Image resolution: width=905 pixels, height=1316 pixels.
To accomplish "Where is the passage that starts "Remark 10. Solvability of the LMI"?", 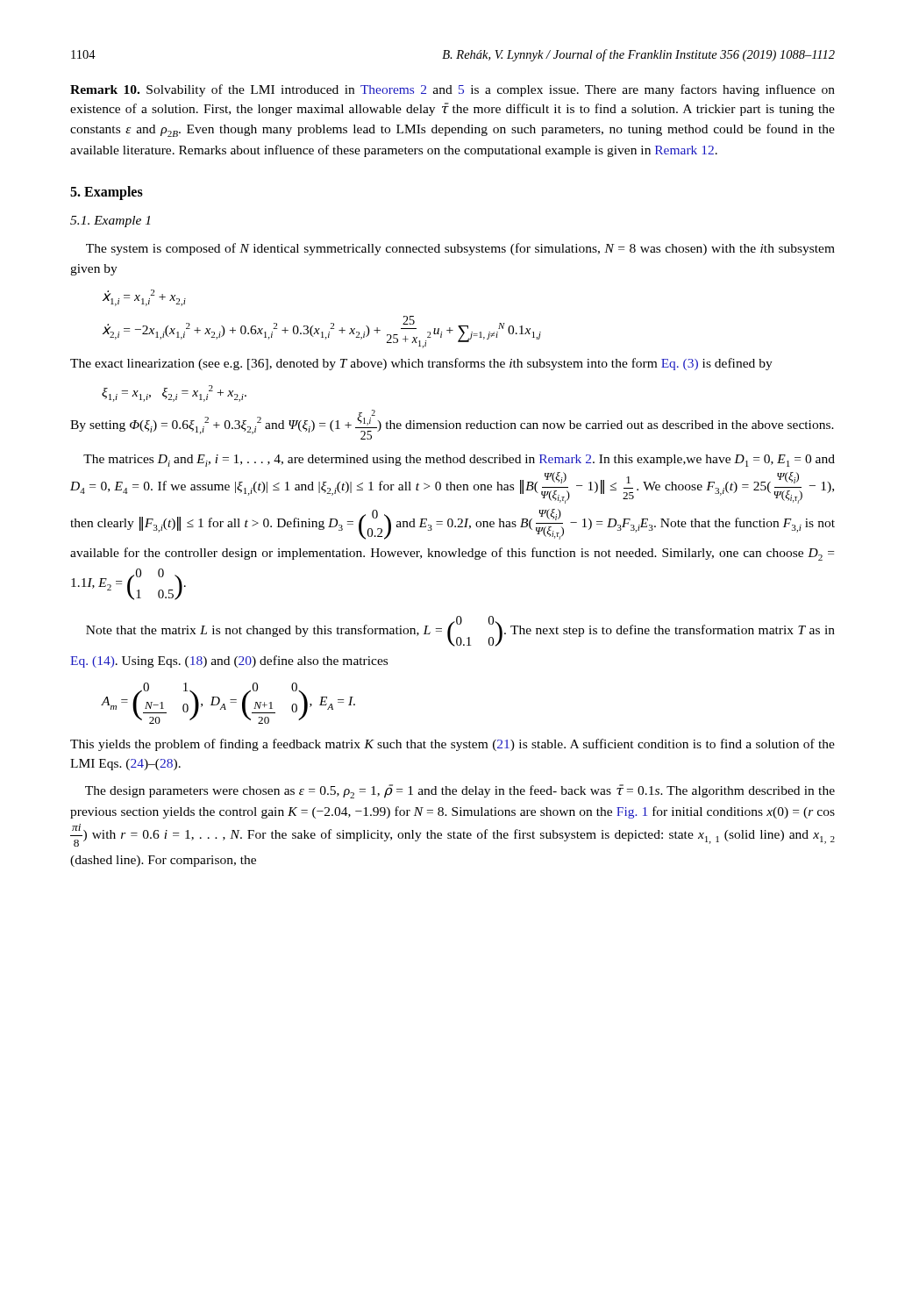I will pos(452,119).
